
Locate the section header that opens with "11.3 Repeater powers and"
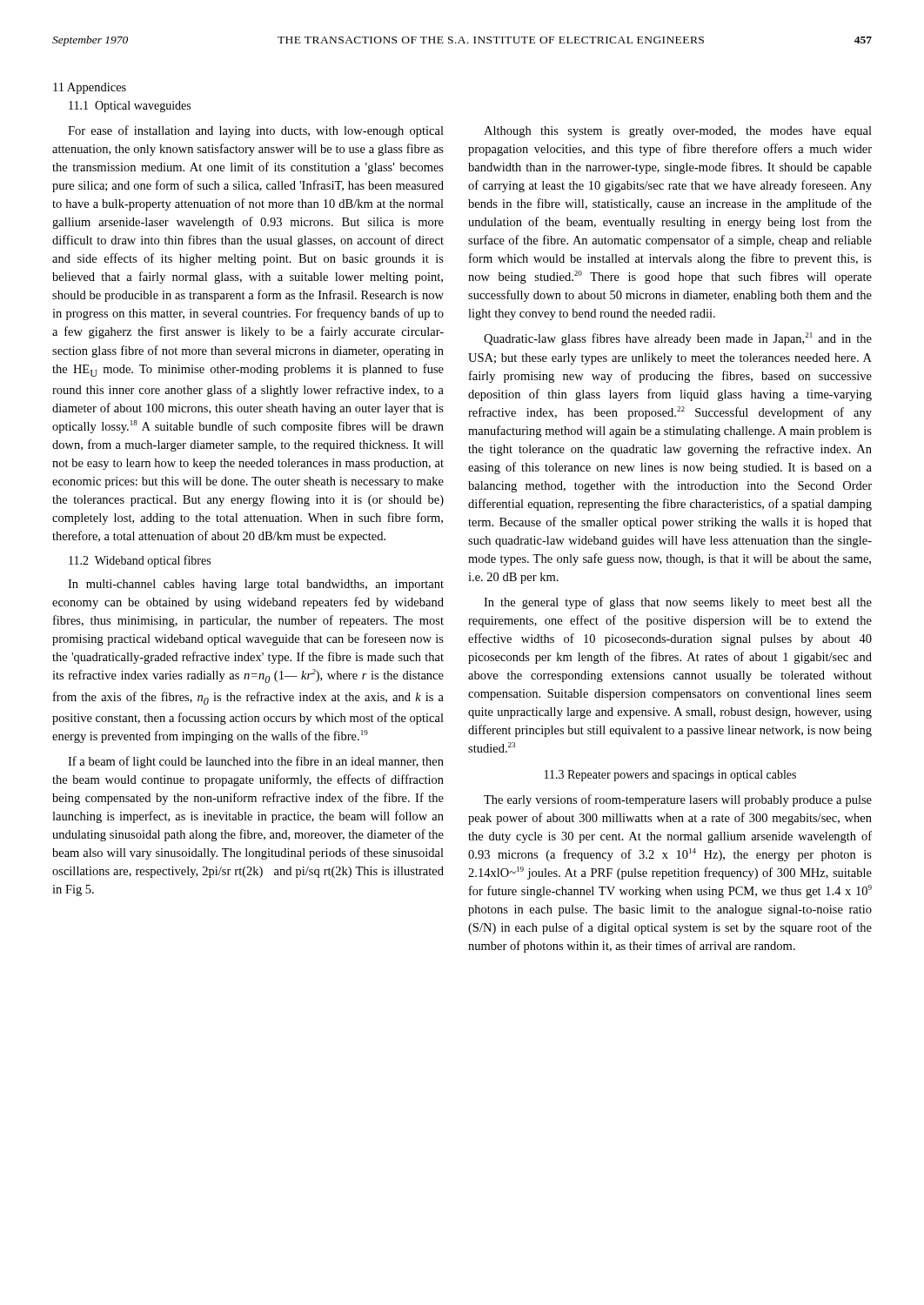(x=670, y=775)
